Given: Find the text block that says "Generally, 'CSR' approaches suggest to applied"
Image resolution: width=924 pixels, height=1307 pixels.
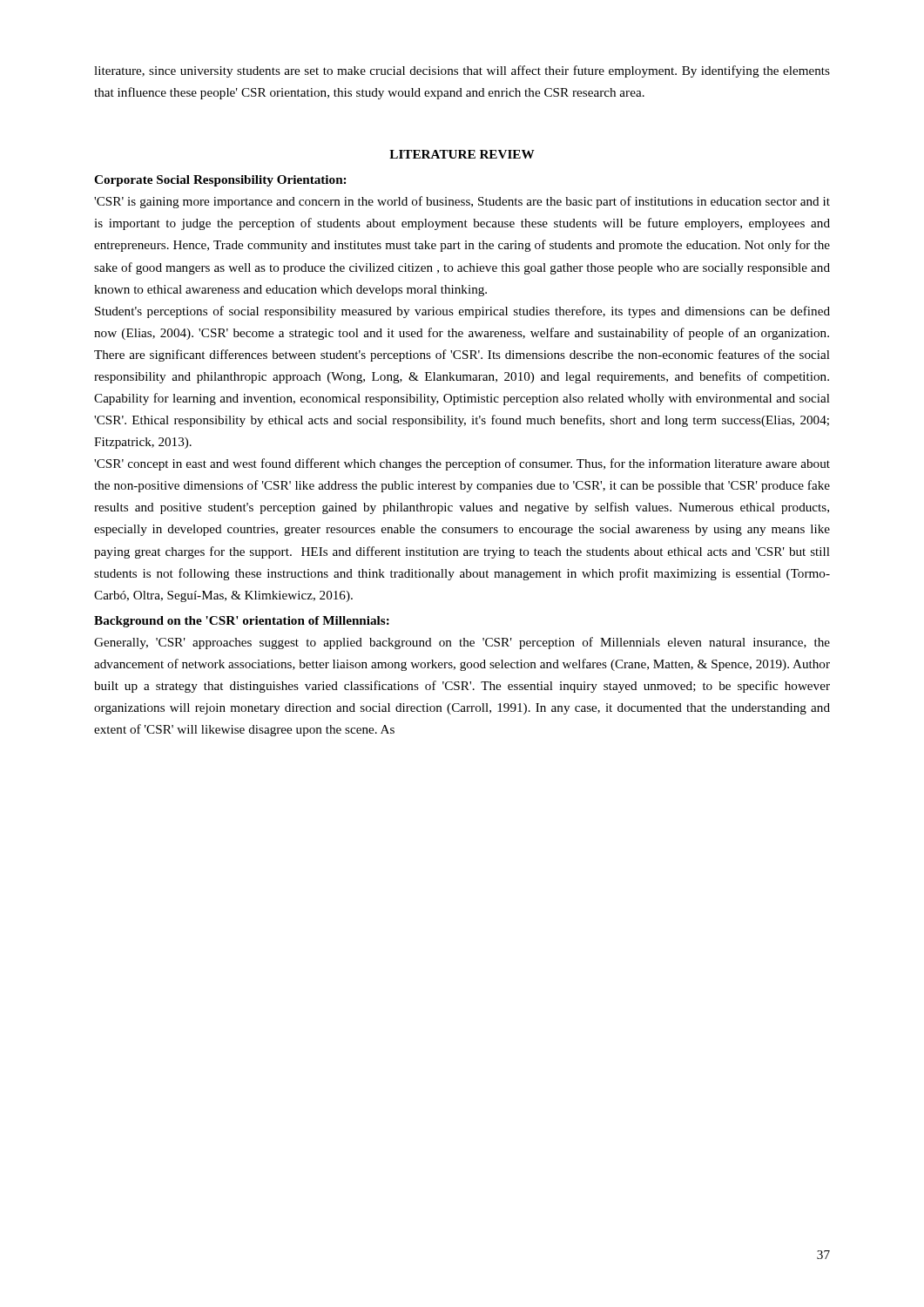Looking at the screenshot, I should point(462,685).
